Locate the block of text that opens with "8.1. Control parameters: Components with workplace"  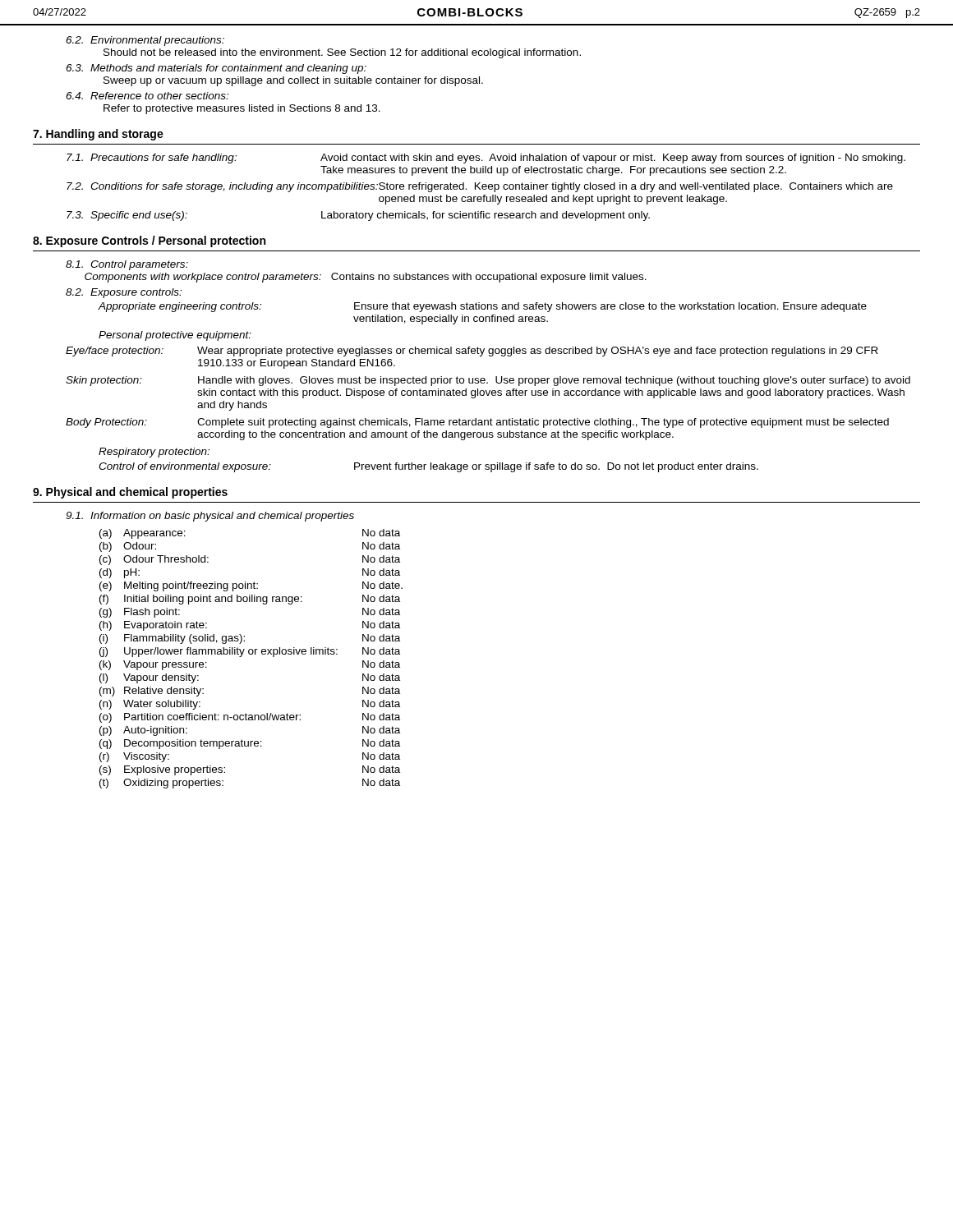click(x=356, y=270)
